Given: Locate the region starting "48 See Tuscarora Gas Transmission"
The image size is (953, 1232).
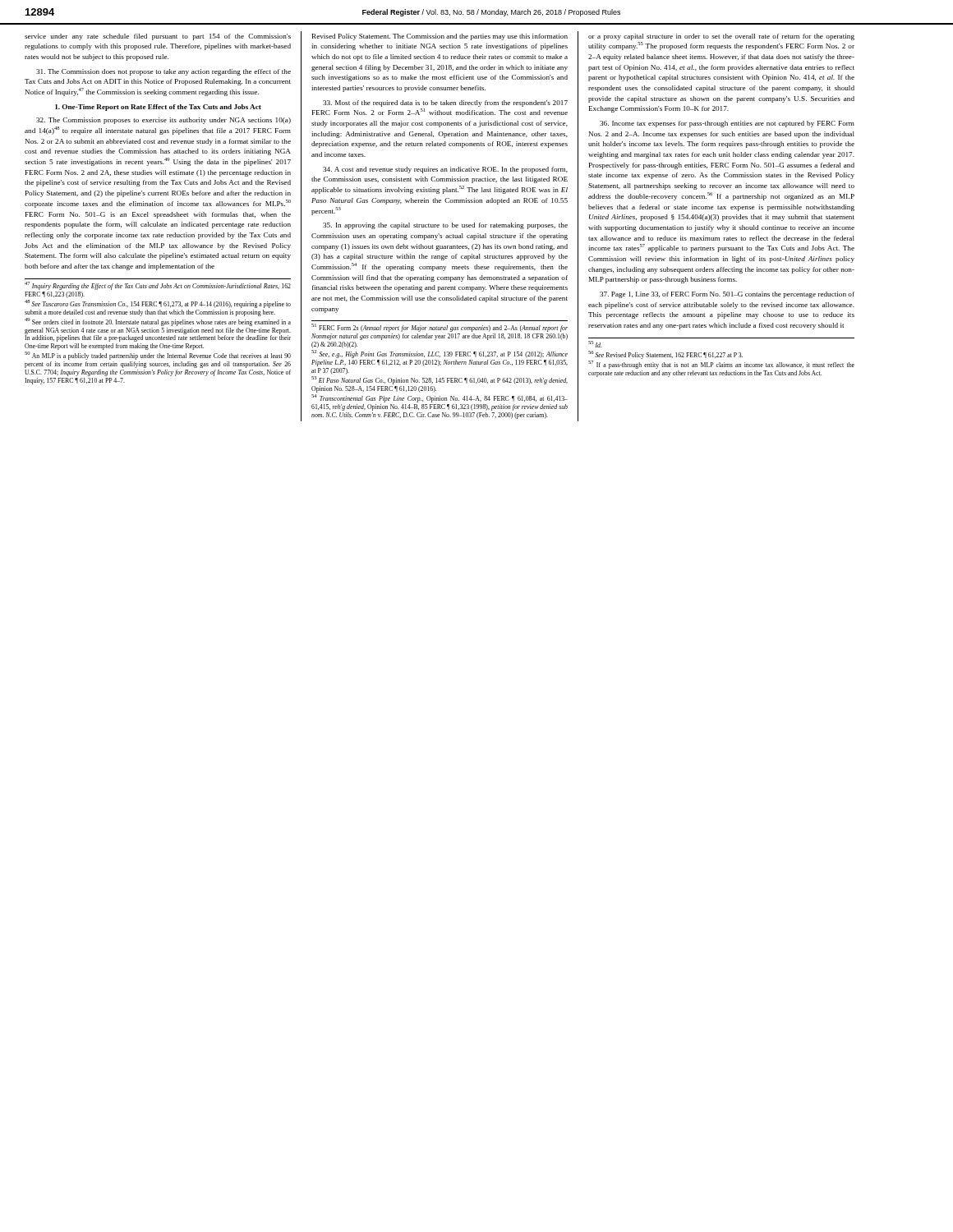Looking at the screenshot, I should click(x=158, y=308).
